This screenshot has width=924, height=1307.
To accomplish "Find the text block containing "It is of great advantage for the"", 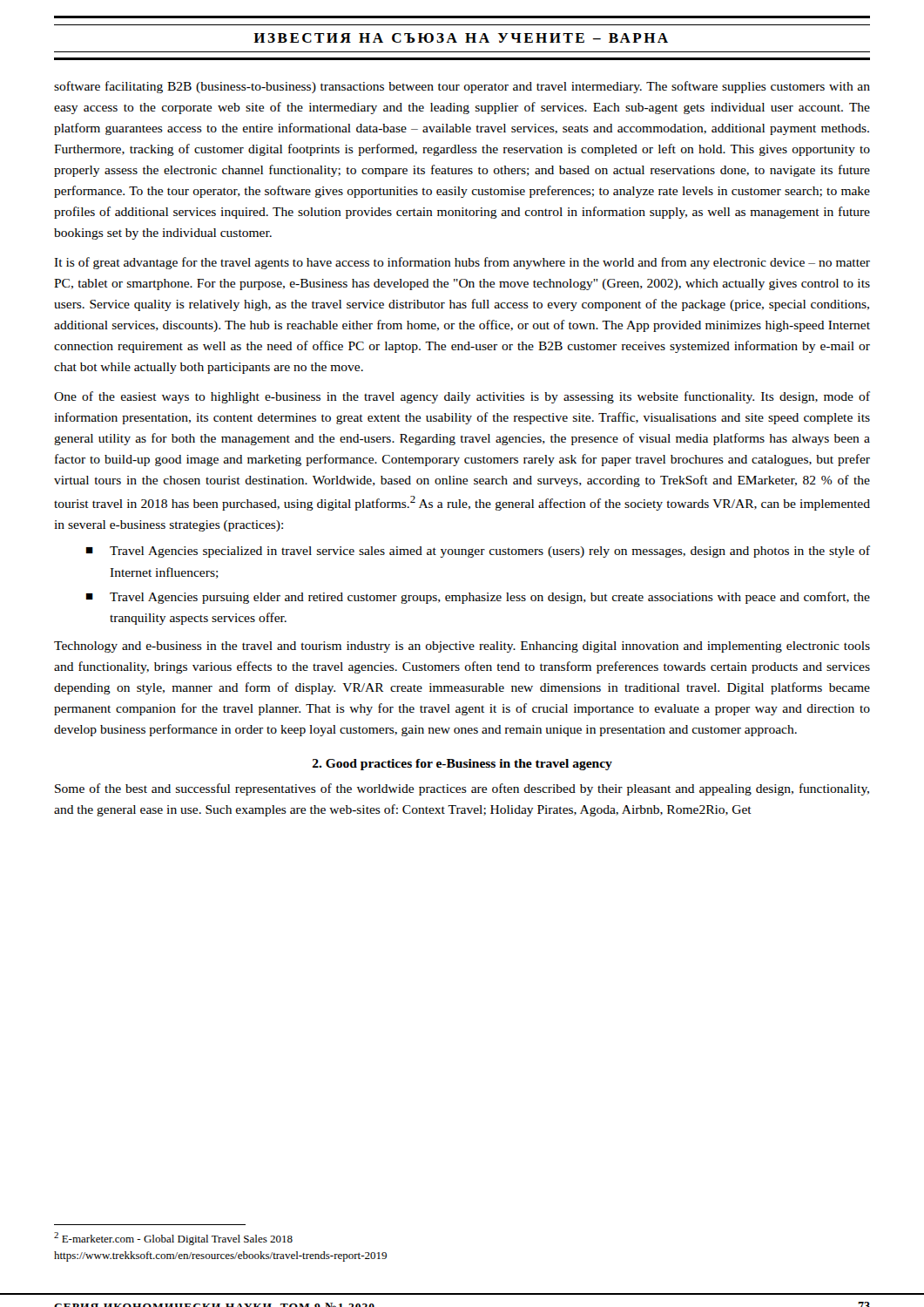I will point(462,315).
